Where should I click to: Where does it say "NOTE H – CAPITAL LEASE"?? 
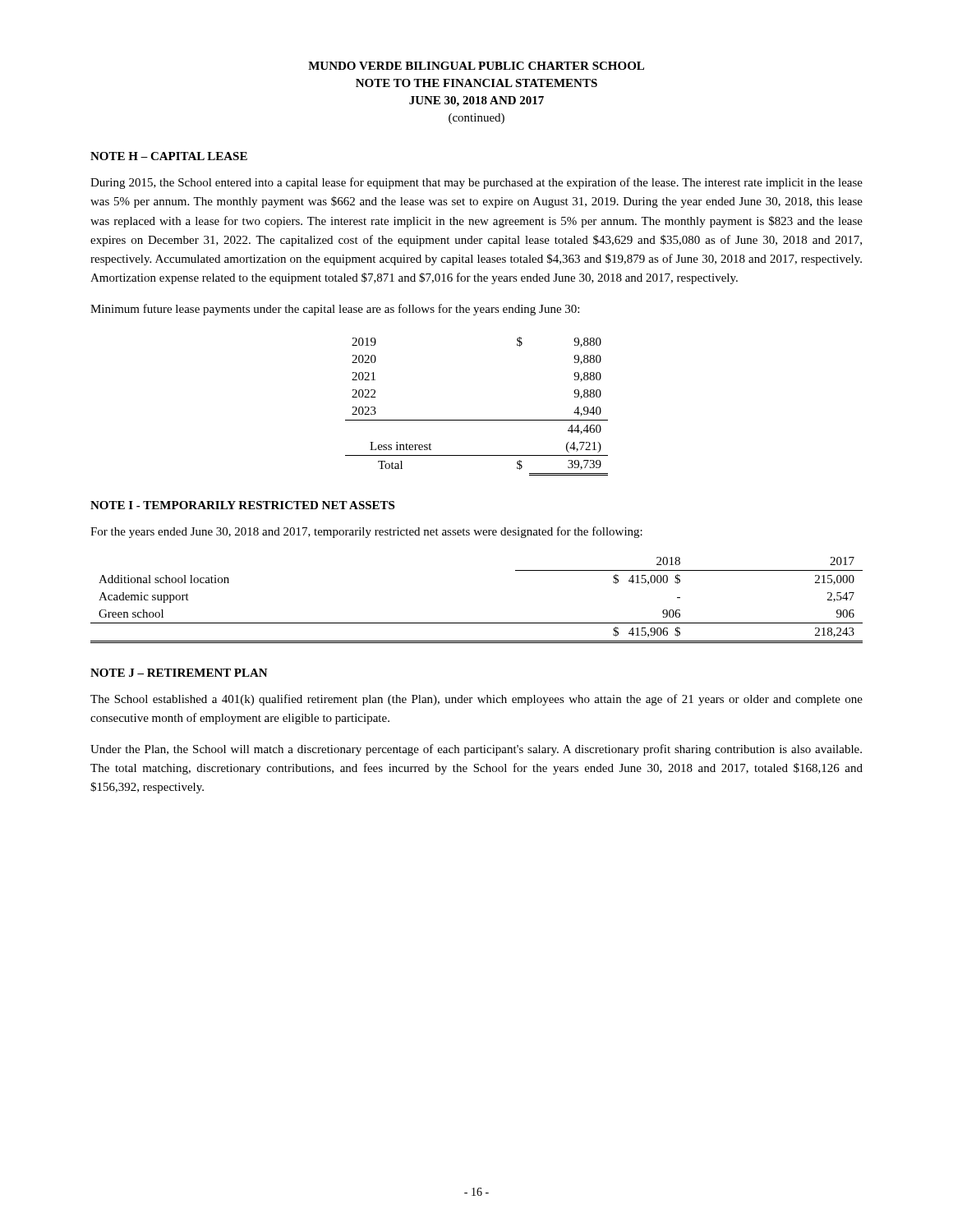pos(169,156)
